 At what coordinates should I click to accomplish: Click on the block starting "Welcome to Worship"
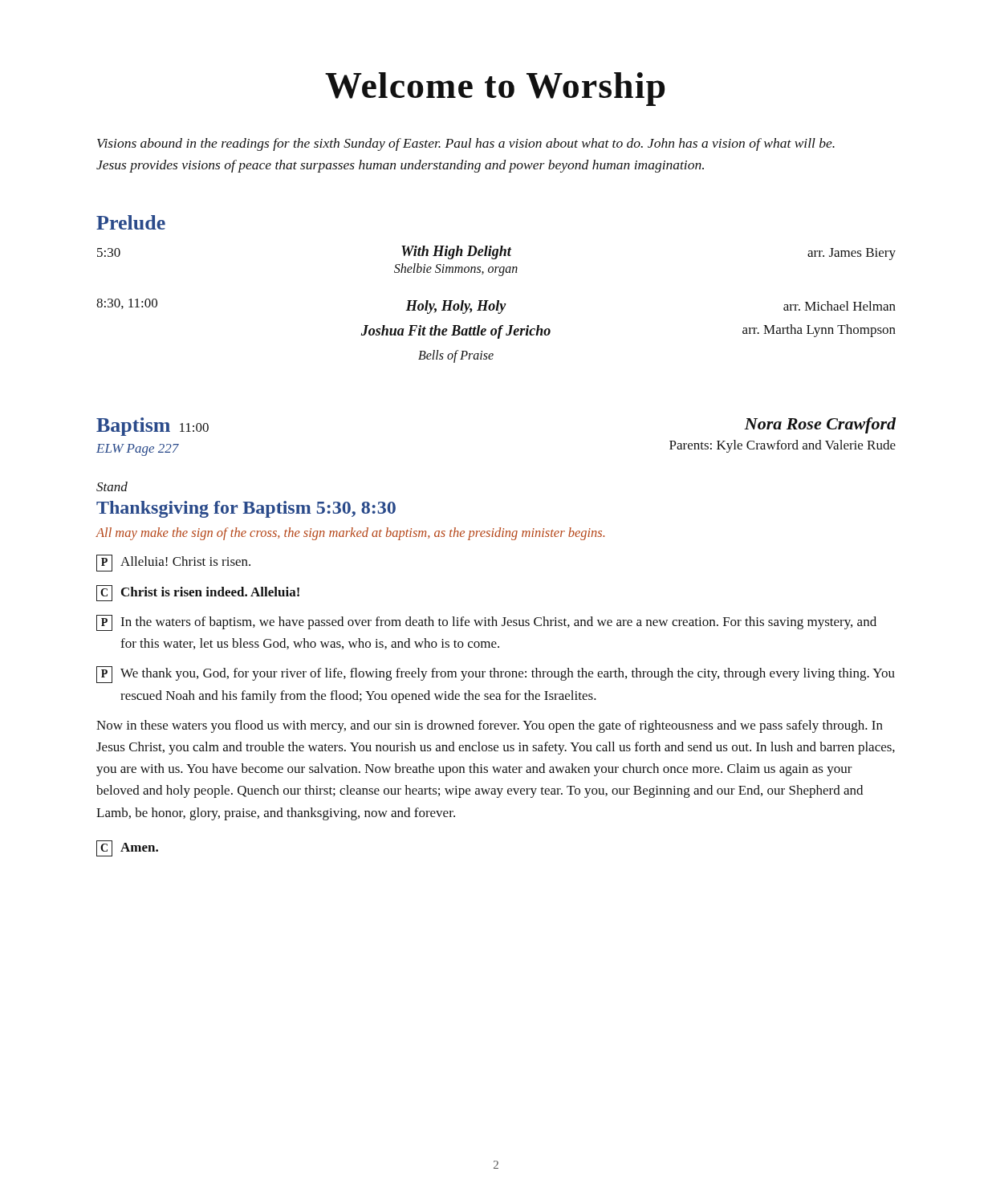pyautogui.click(x=496, y=85)
